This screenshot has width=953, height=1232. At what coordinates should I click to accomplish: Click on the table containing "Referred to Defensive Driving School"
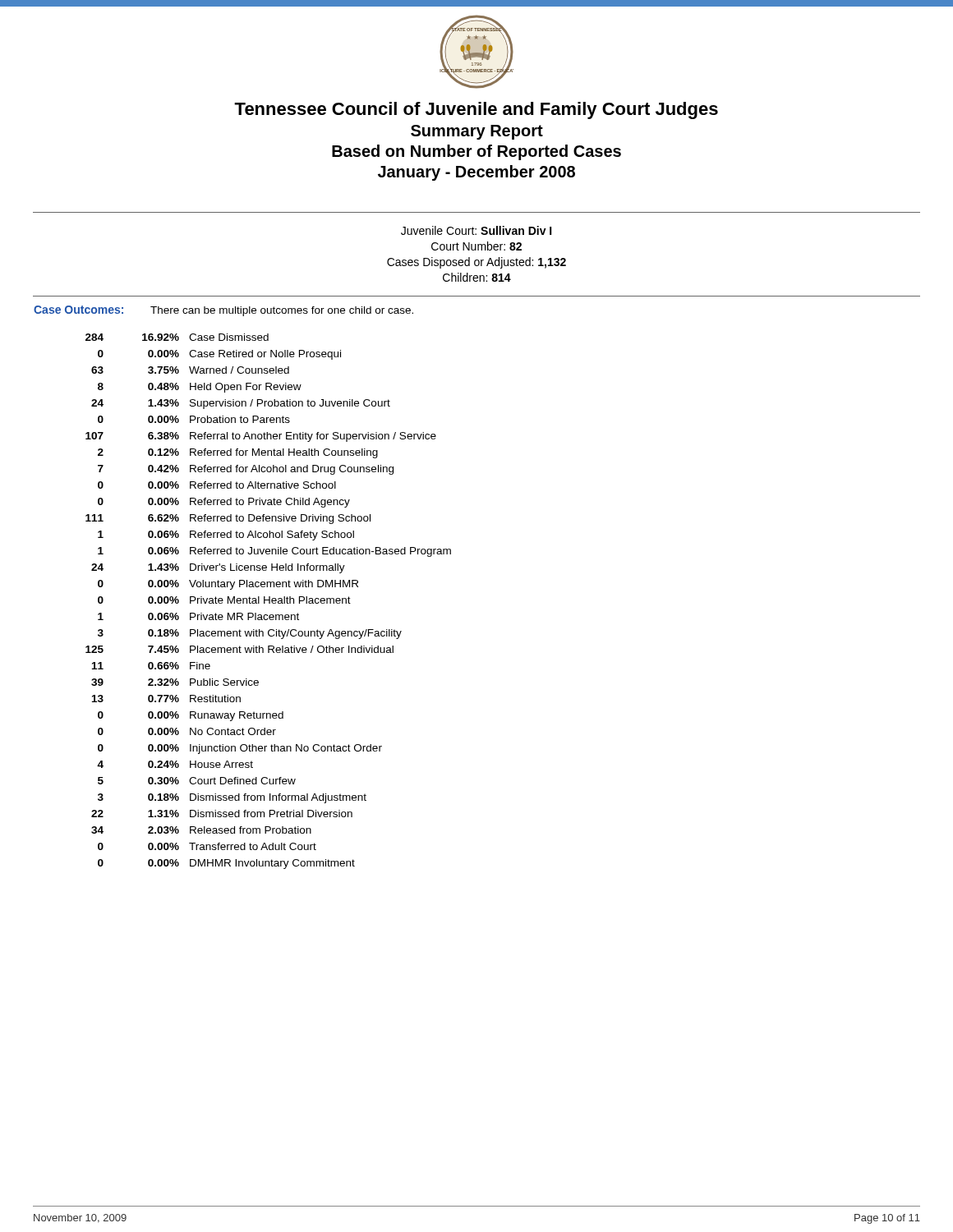tap(476, 756)
